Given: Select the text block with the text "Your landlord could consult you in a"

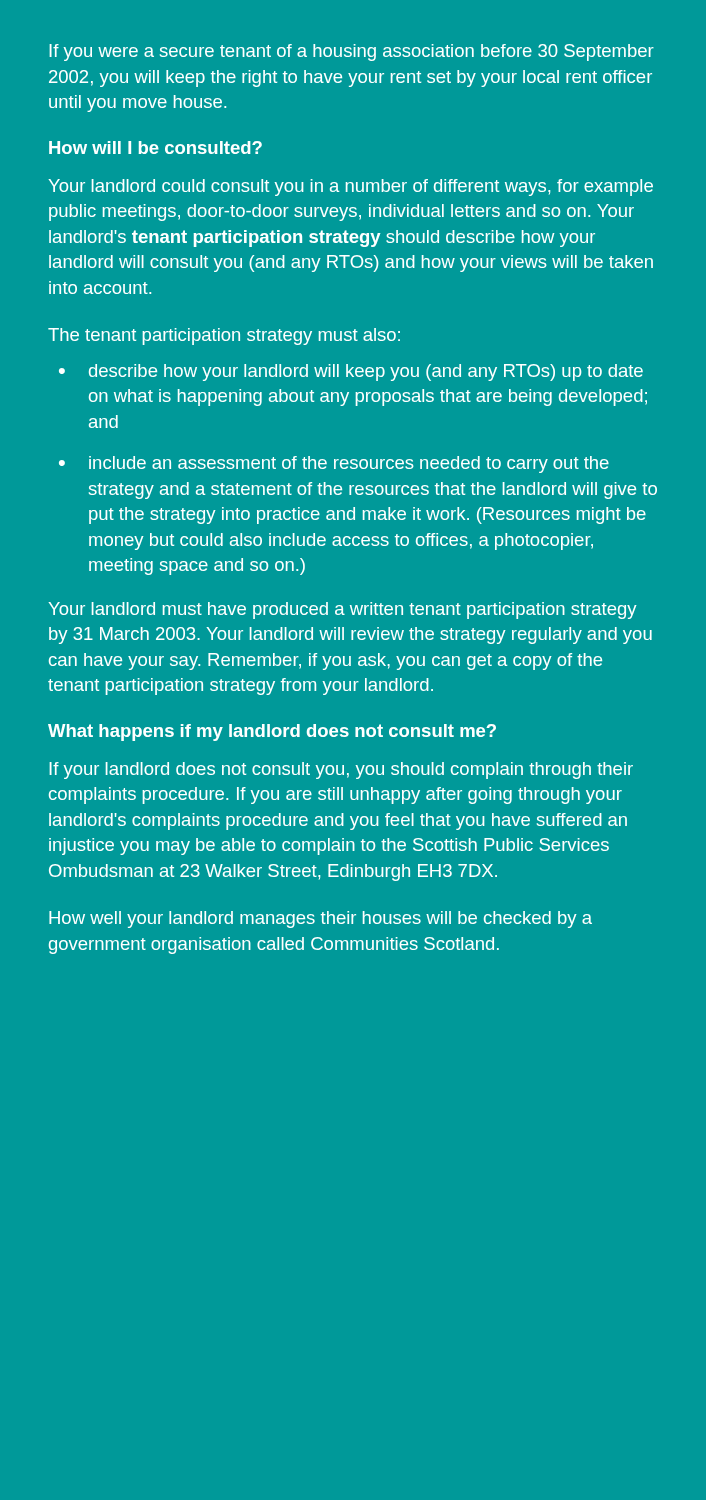Looking at the screenshot, I should (x=351, y=236).
